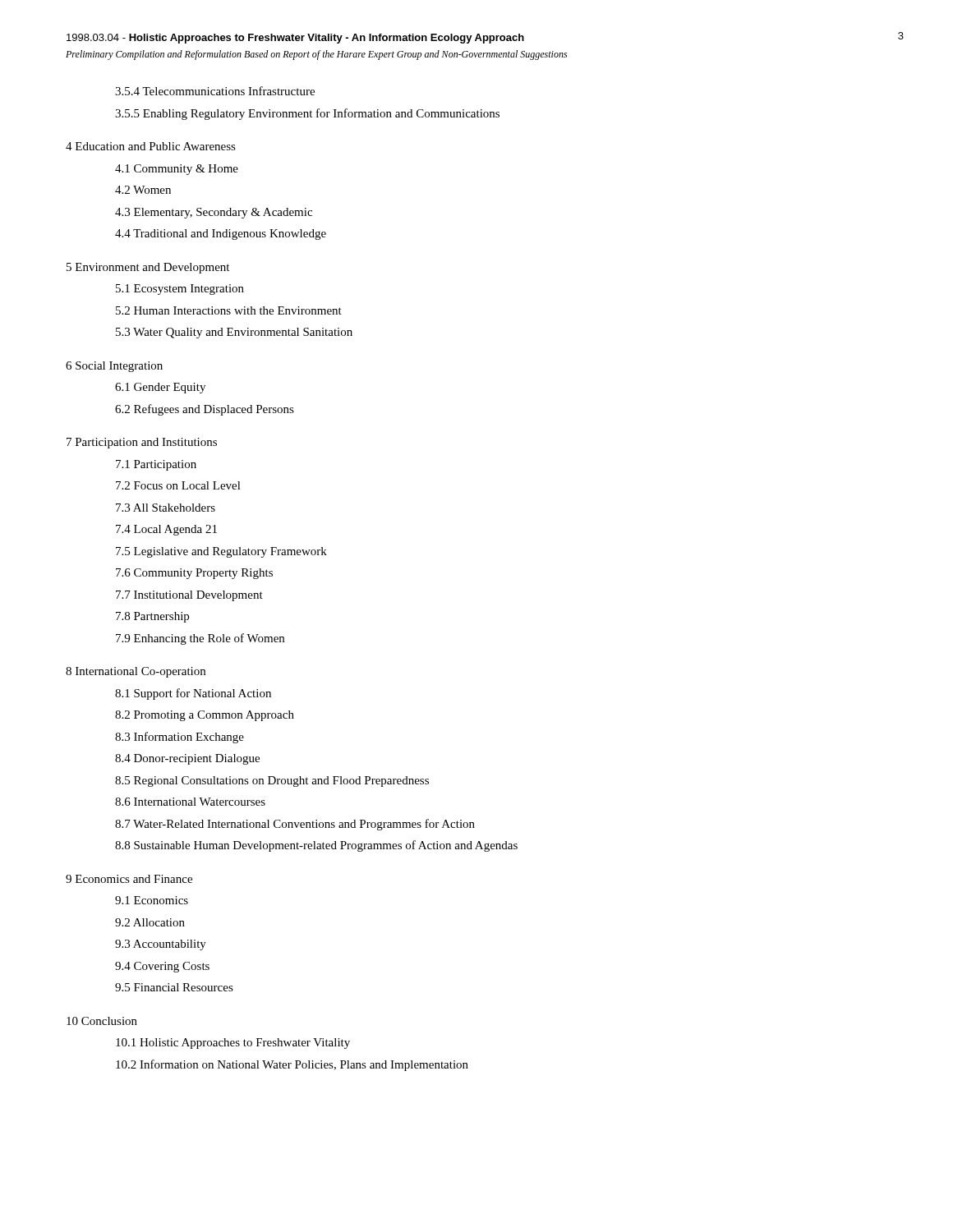This screenshot has width=953, height=1232.
Task: Locate the text "8.2 Promoting a Common Approach"
Action: pyautogui.click(x=205, y=715)
